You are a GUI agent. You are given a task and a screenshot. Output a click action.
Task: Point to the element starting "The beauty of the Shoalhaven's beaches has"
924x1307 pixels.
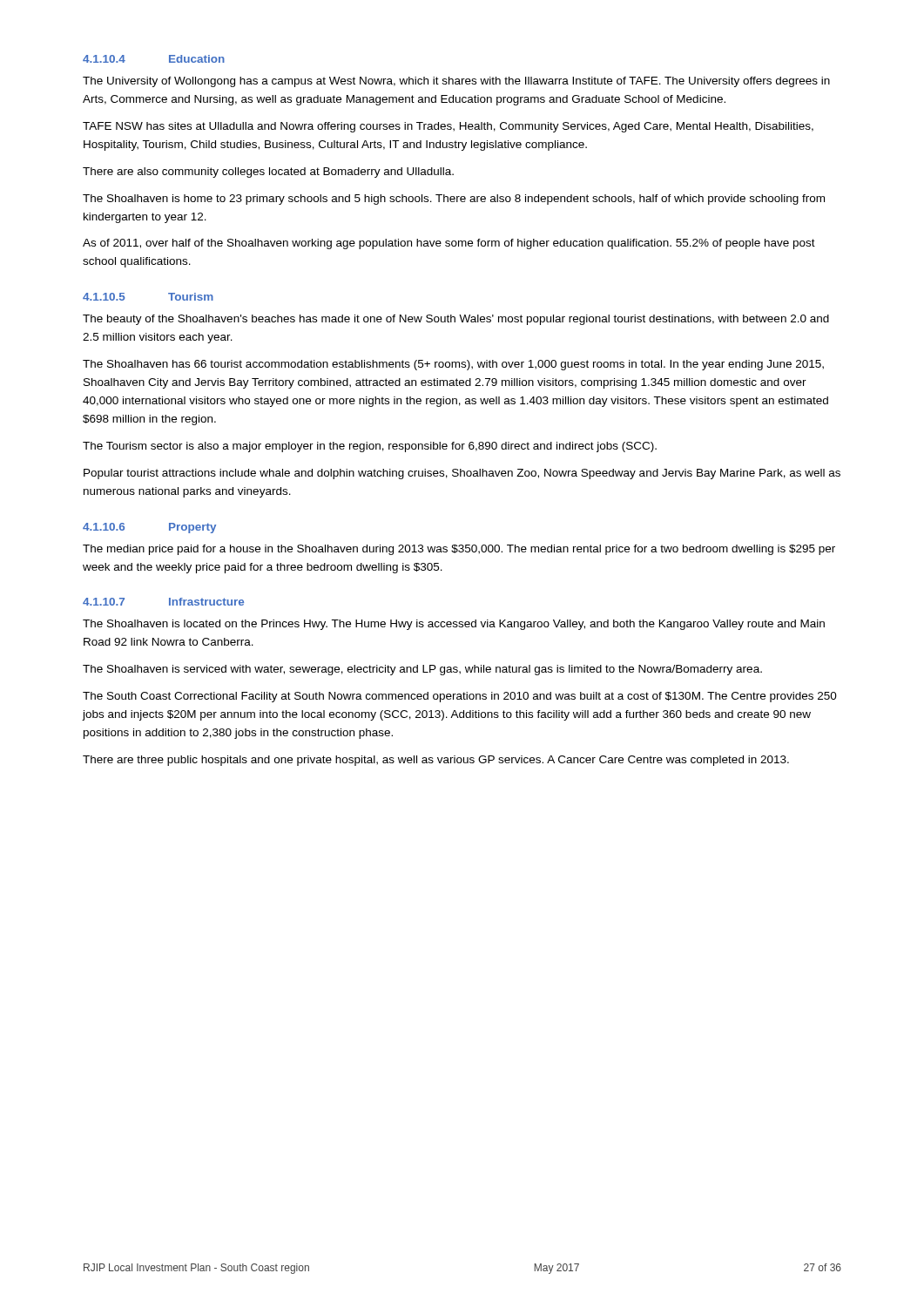[456, 328]
